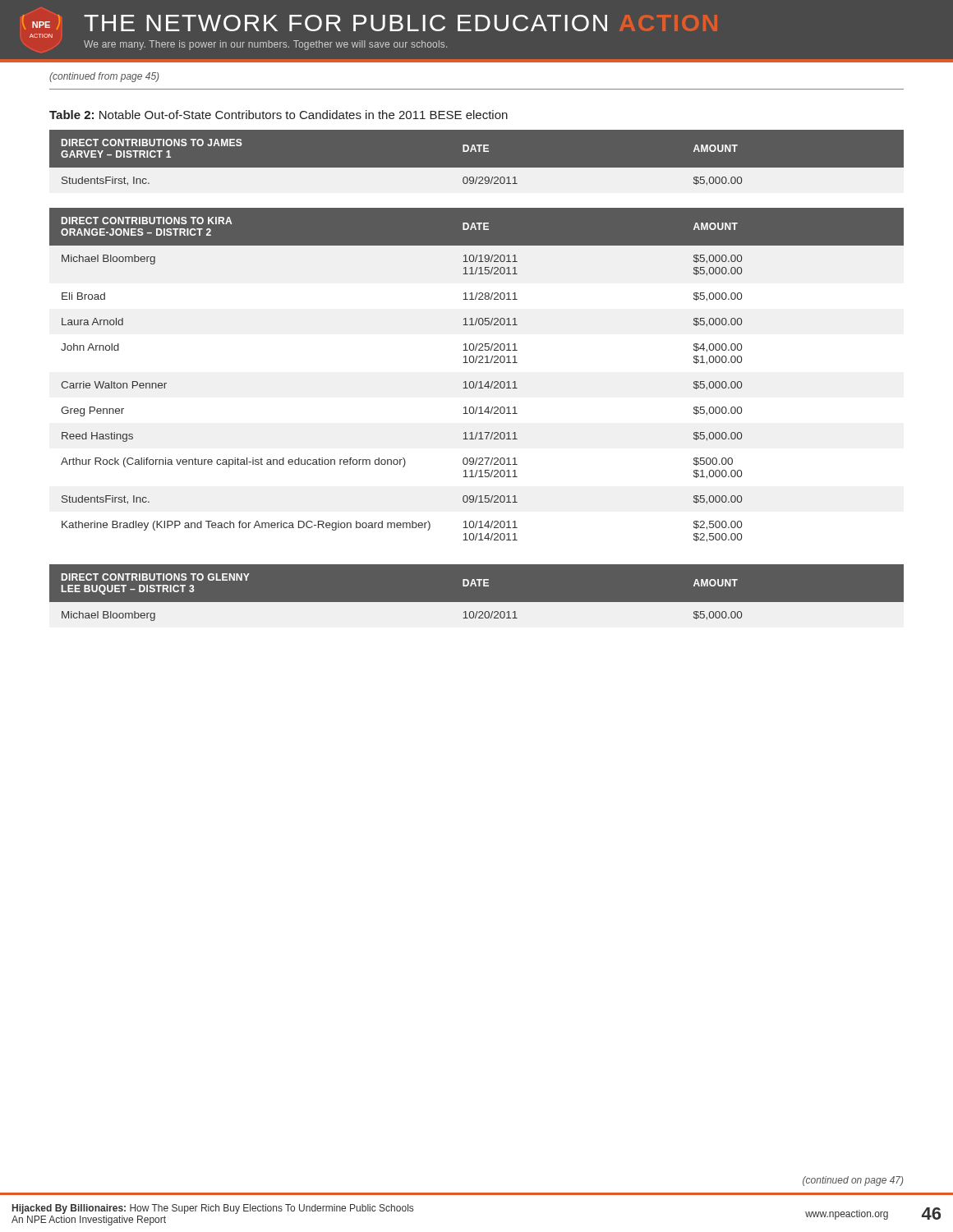The image size is (953, 1232).
Task: Click on the table containing "Reed Hastings"
Action: click(476, 379)
